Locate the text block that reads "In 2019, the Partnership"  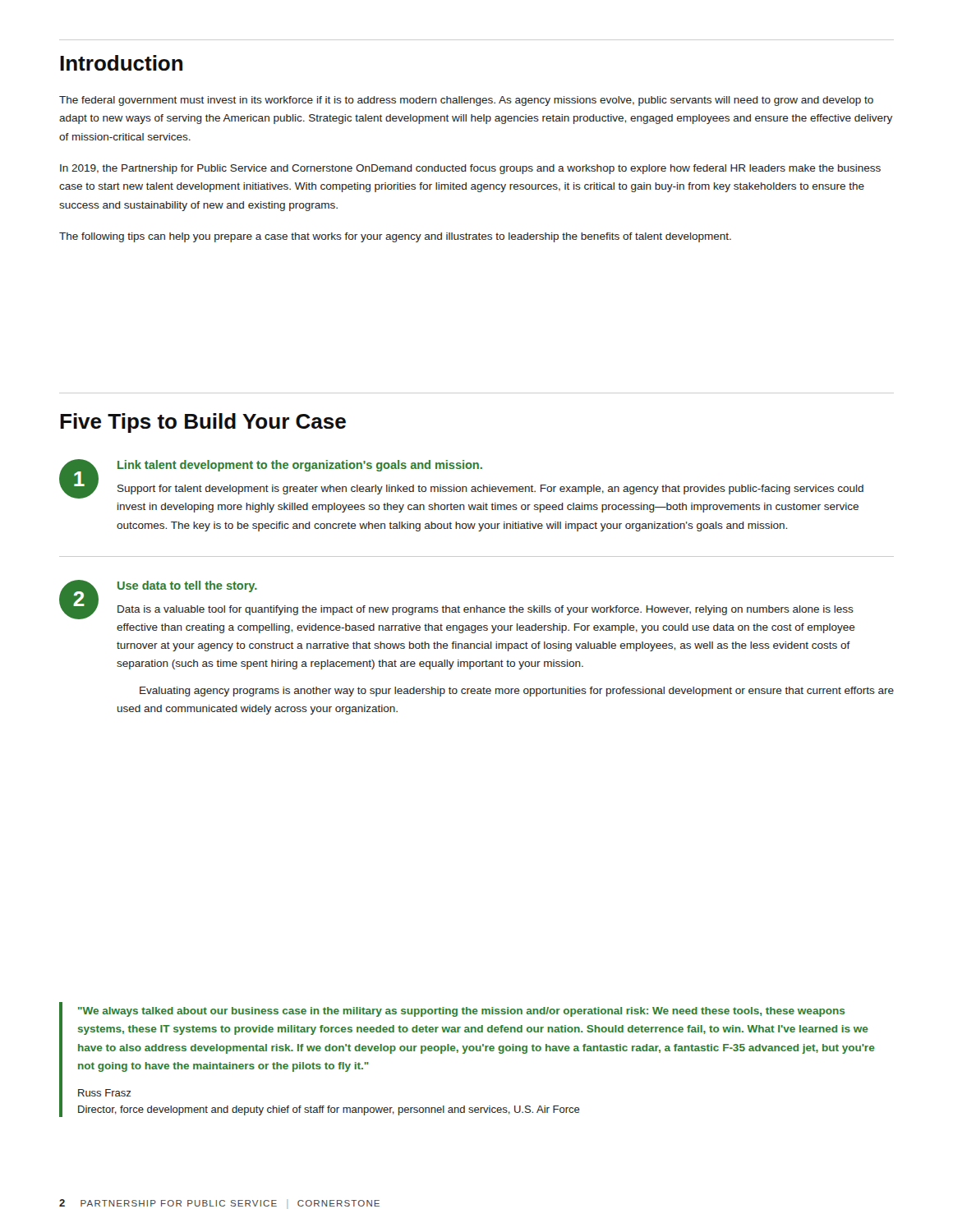point(476,187)
